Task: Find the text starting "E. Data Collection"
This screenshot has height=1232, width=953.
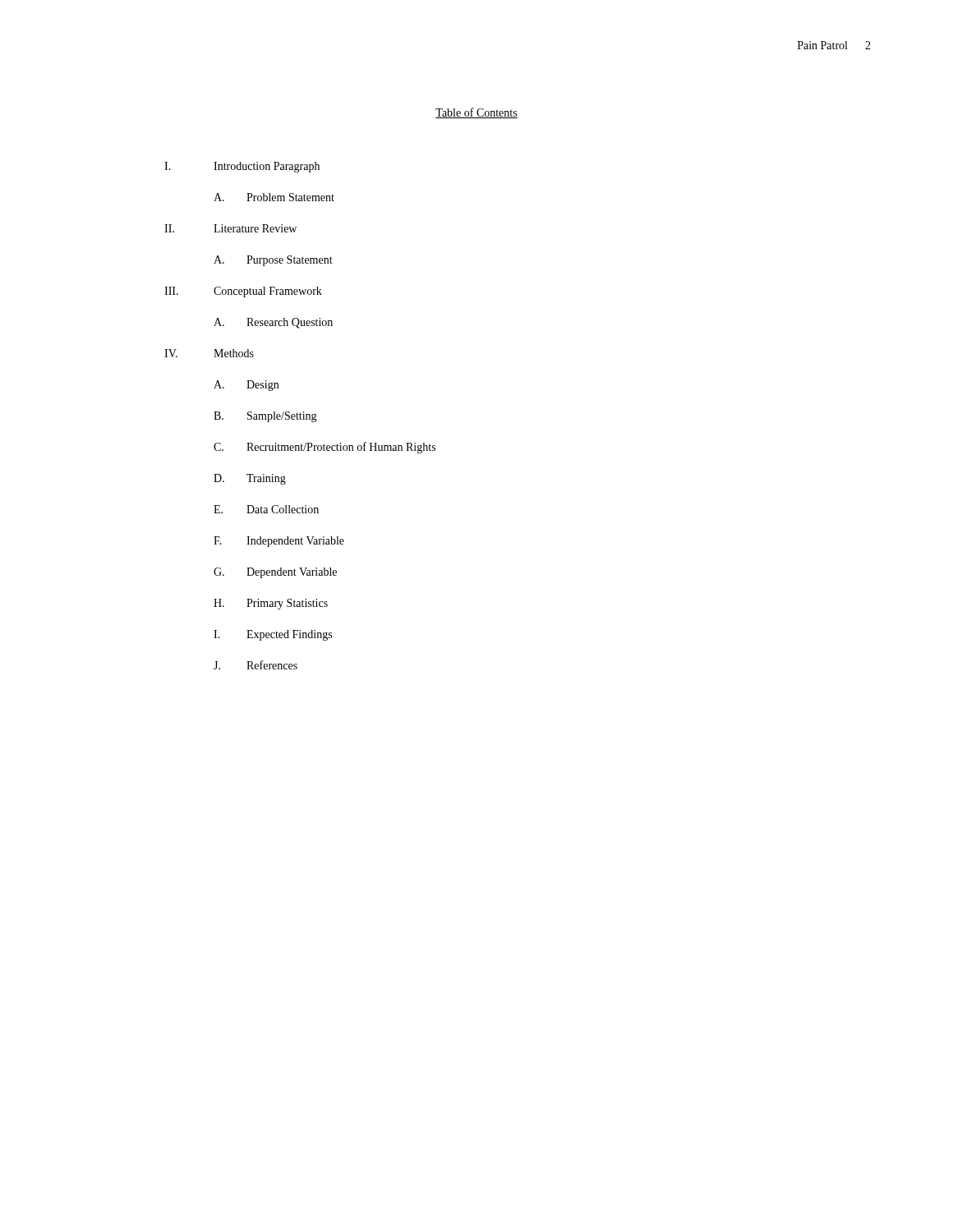Action: pos(266,509)
